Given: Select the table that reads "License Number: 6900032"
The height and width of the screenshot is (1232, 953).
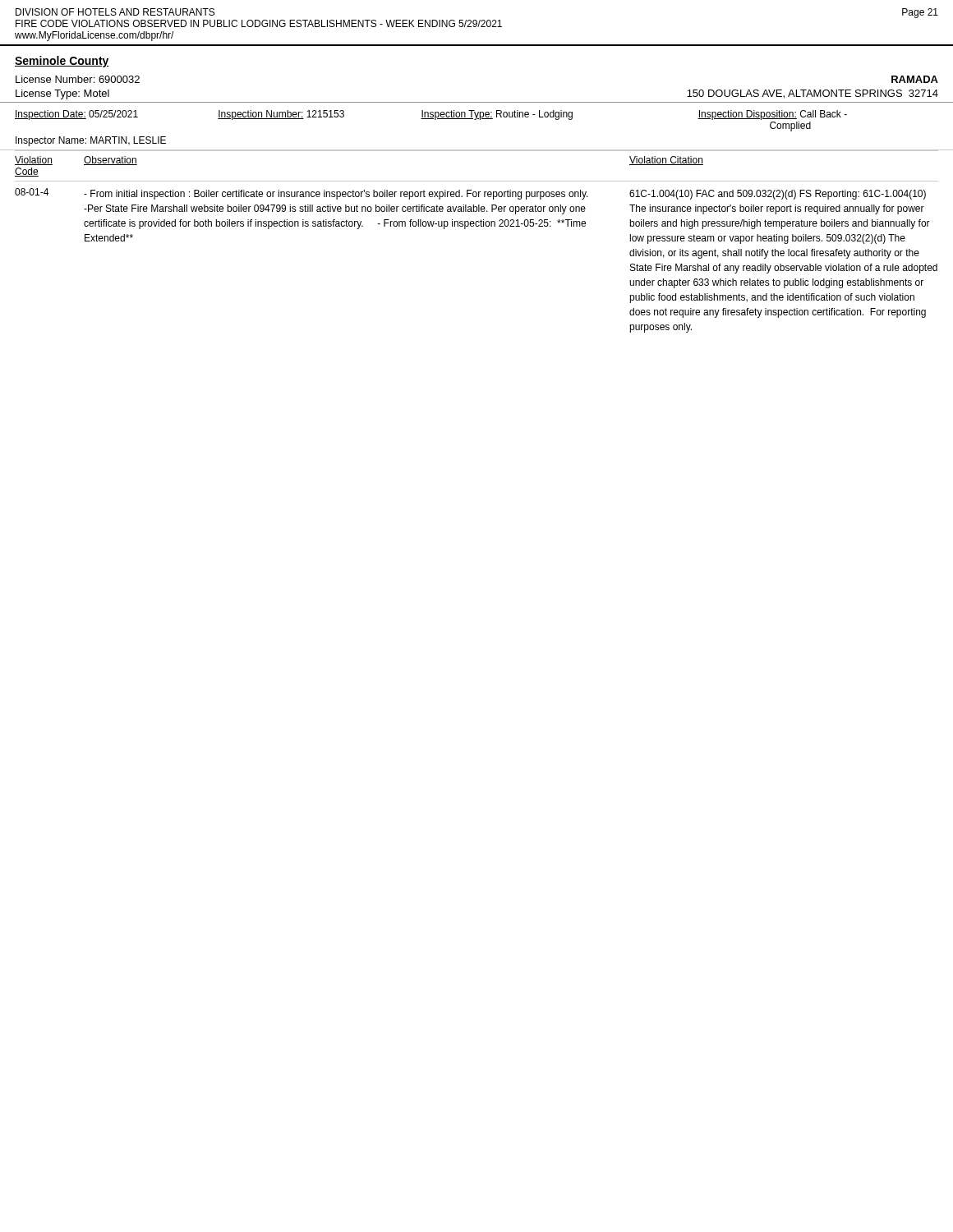Looking at the screenshot, I should [x=476, y=87].
